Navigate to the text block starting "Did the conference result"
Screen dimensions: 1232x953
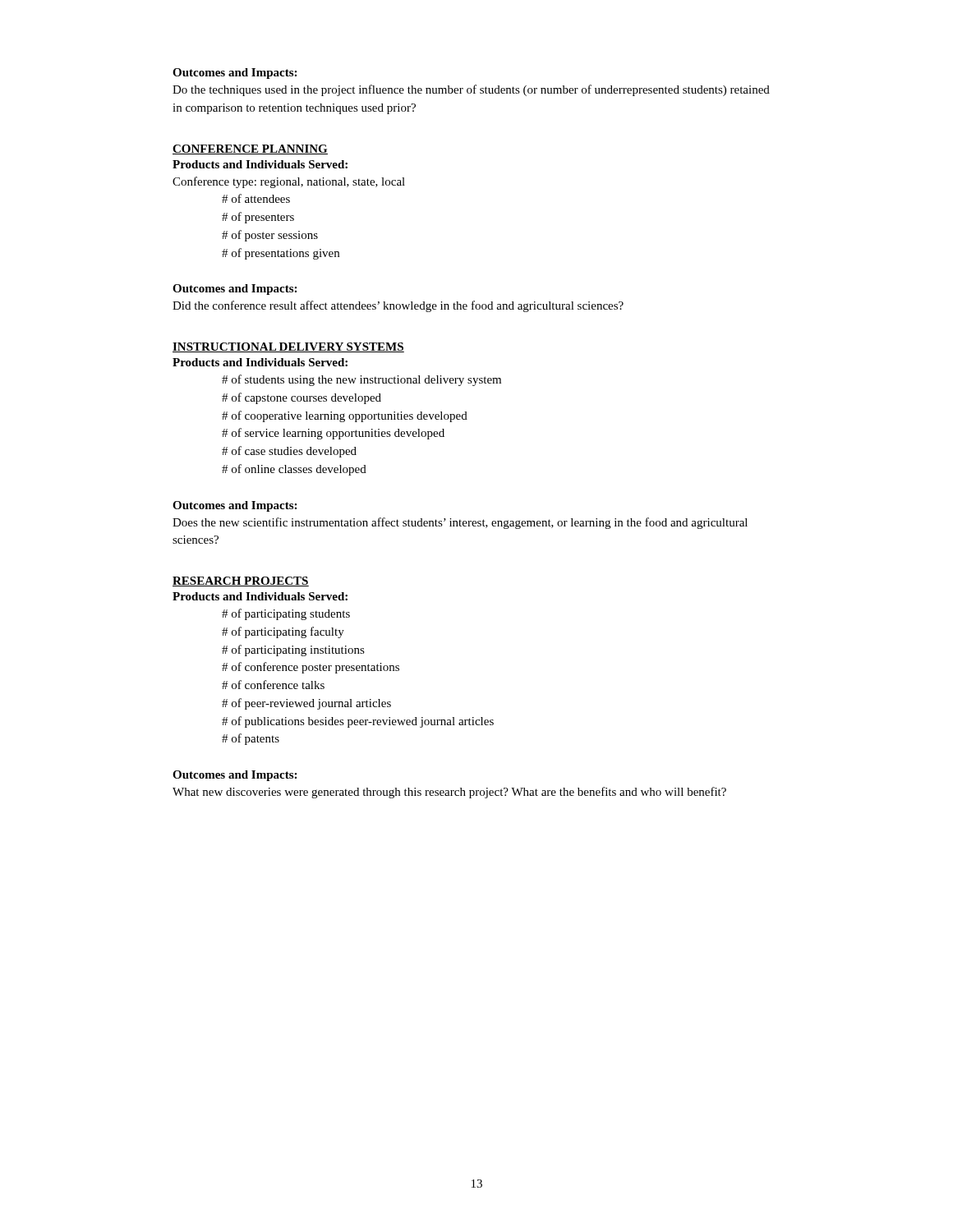coord(398,306)
